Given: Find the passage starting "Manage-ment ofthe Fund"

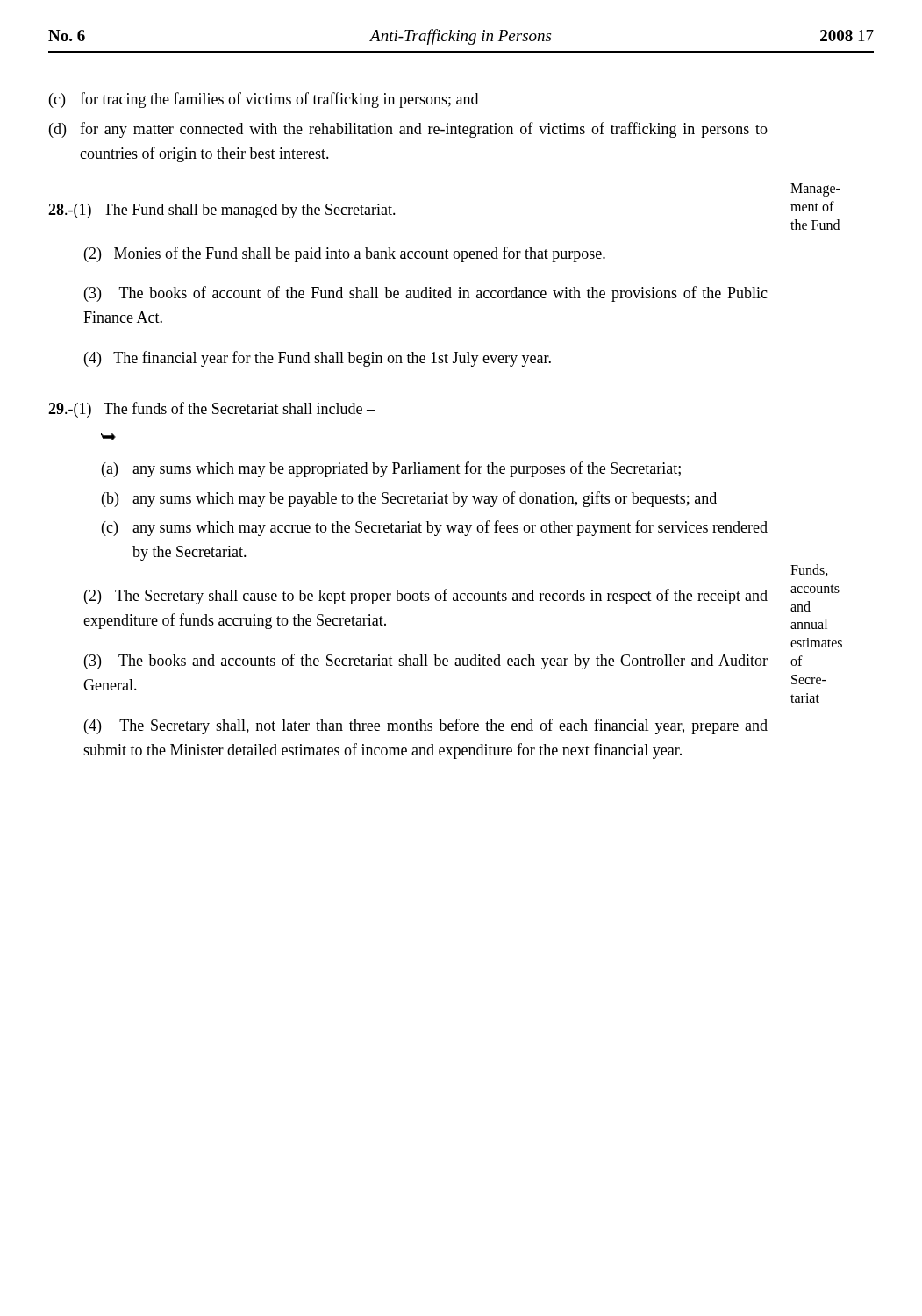Looking at the screenshot, I should 815,206.
